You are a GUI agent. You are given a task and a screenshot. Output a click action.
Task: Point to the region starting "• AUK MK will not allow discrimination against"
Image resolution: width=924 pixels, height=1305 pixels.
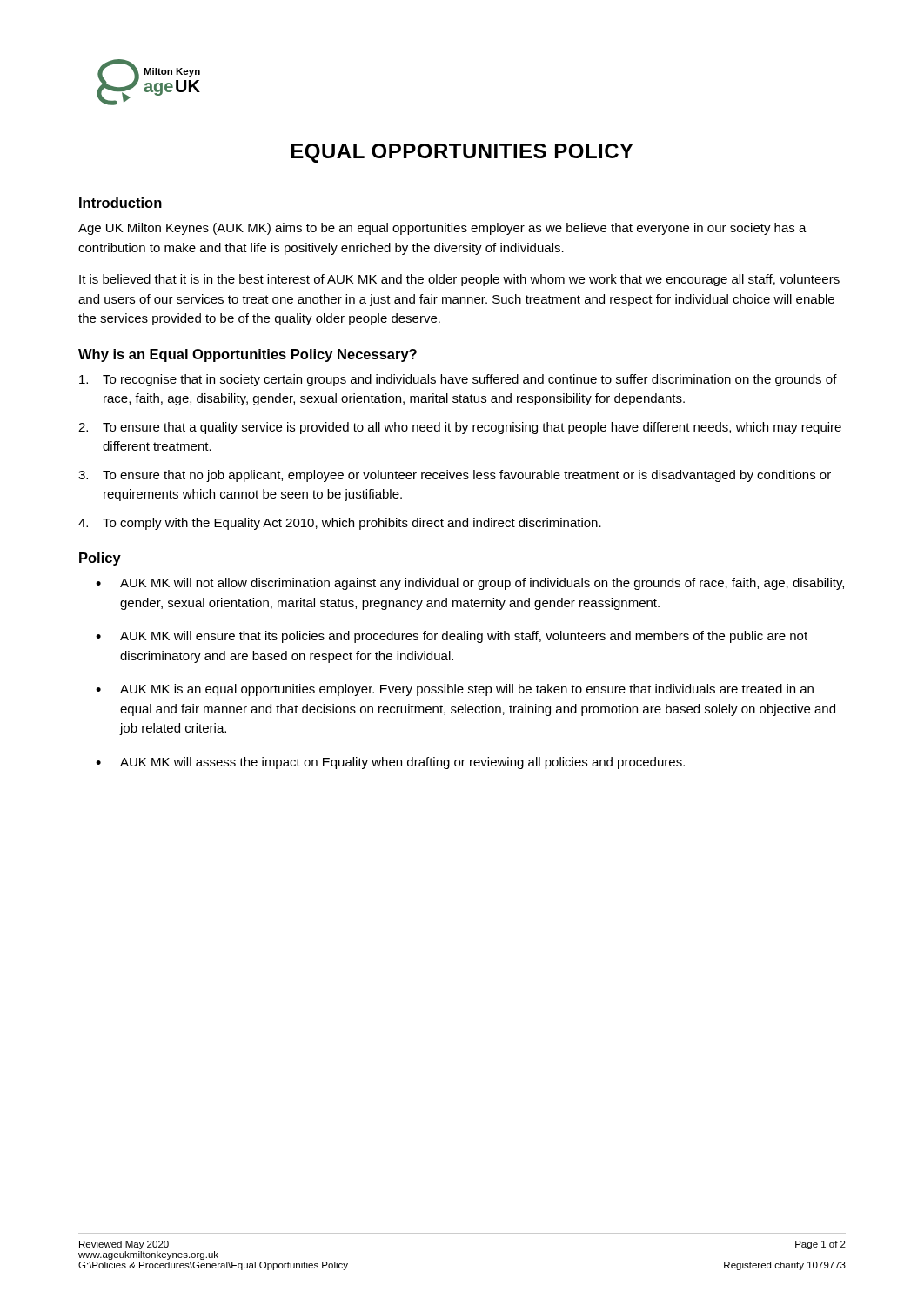click(x=471, y=593)
